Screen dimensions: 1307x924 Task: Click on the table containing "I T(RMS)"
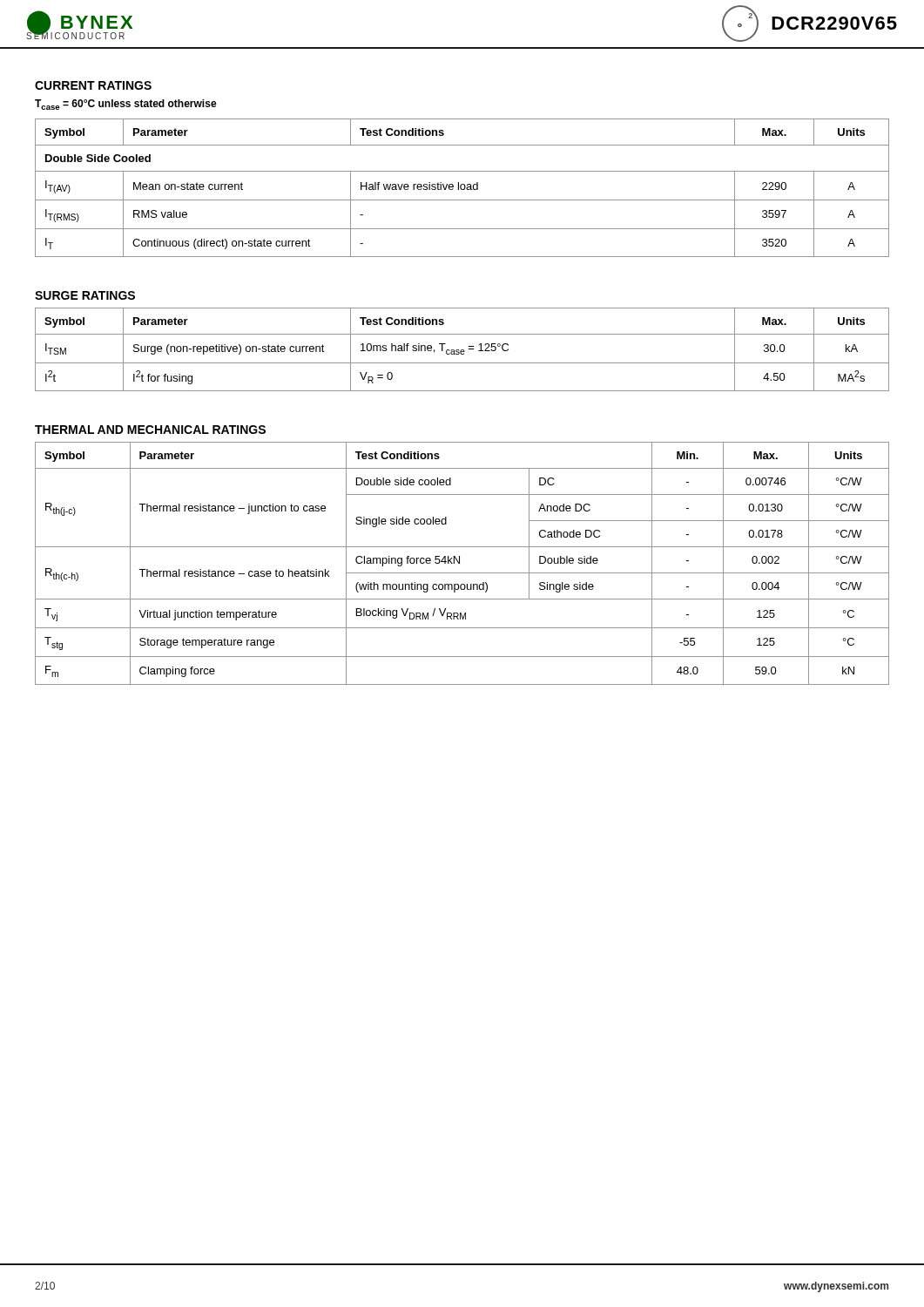click(x=462, y=188)
